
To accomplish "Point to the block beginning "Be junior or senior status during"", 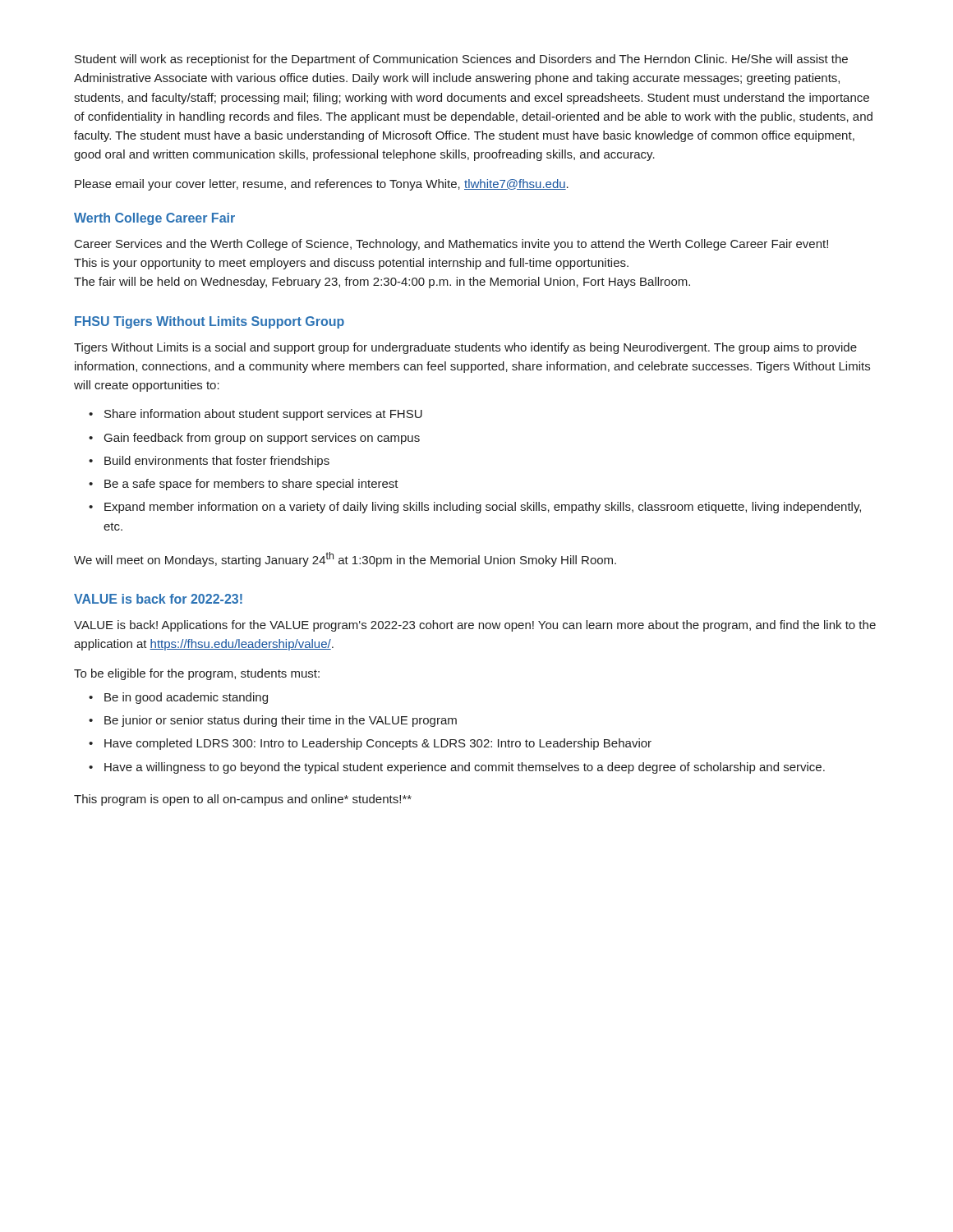I will 280,720.
